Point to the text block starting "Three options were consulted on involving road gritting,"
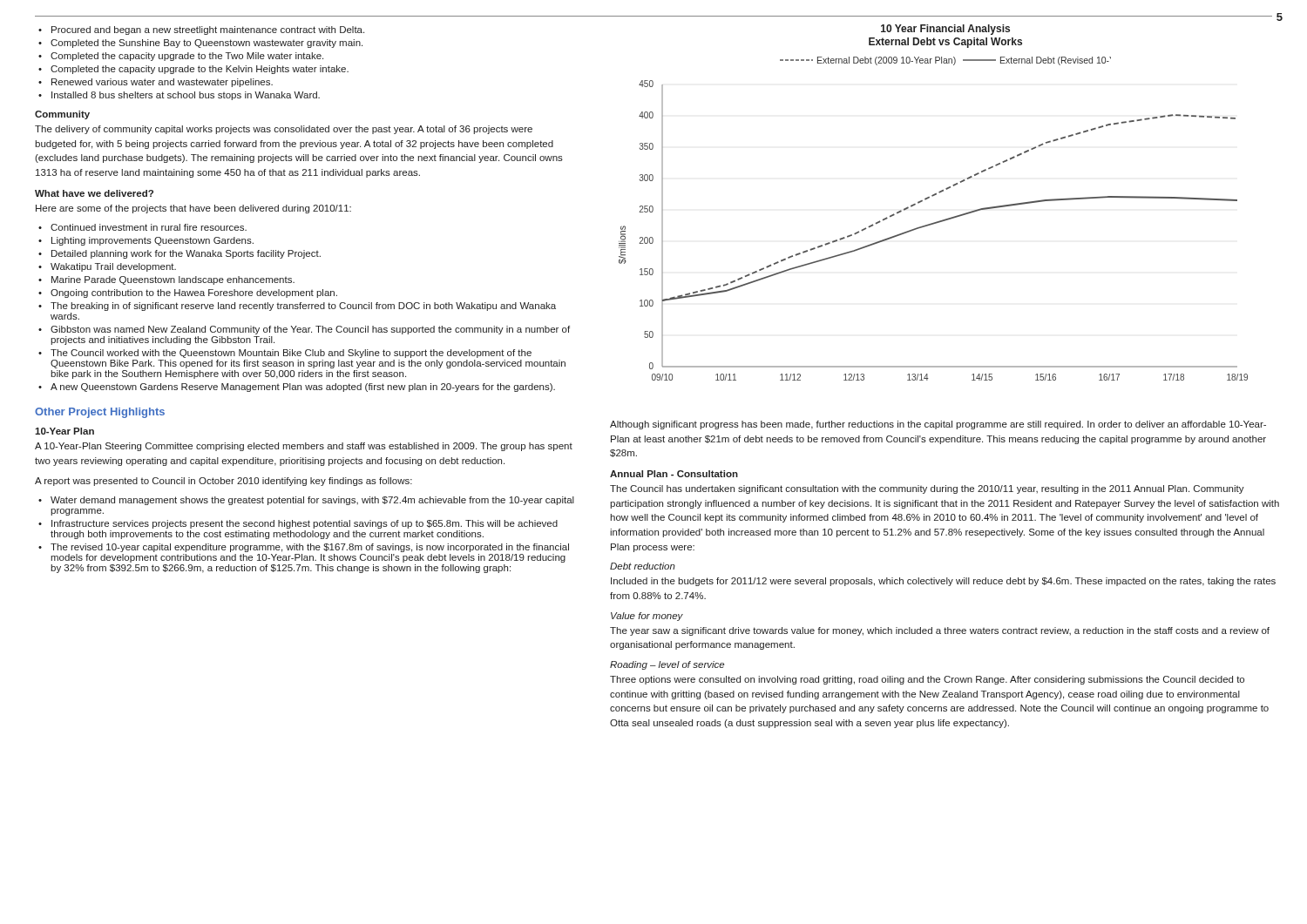 pyautogui.click(x=939, y=701)
